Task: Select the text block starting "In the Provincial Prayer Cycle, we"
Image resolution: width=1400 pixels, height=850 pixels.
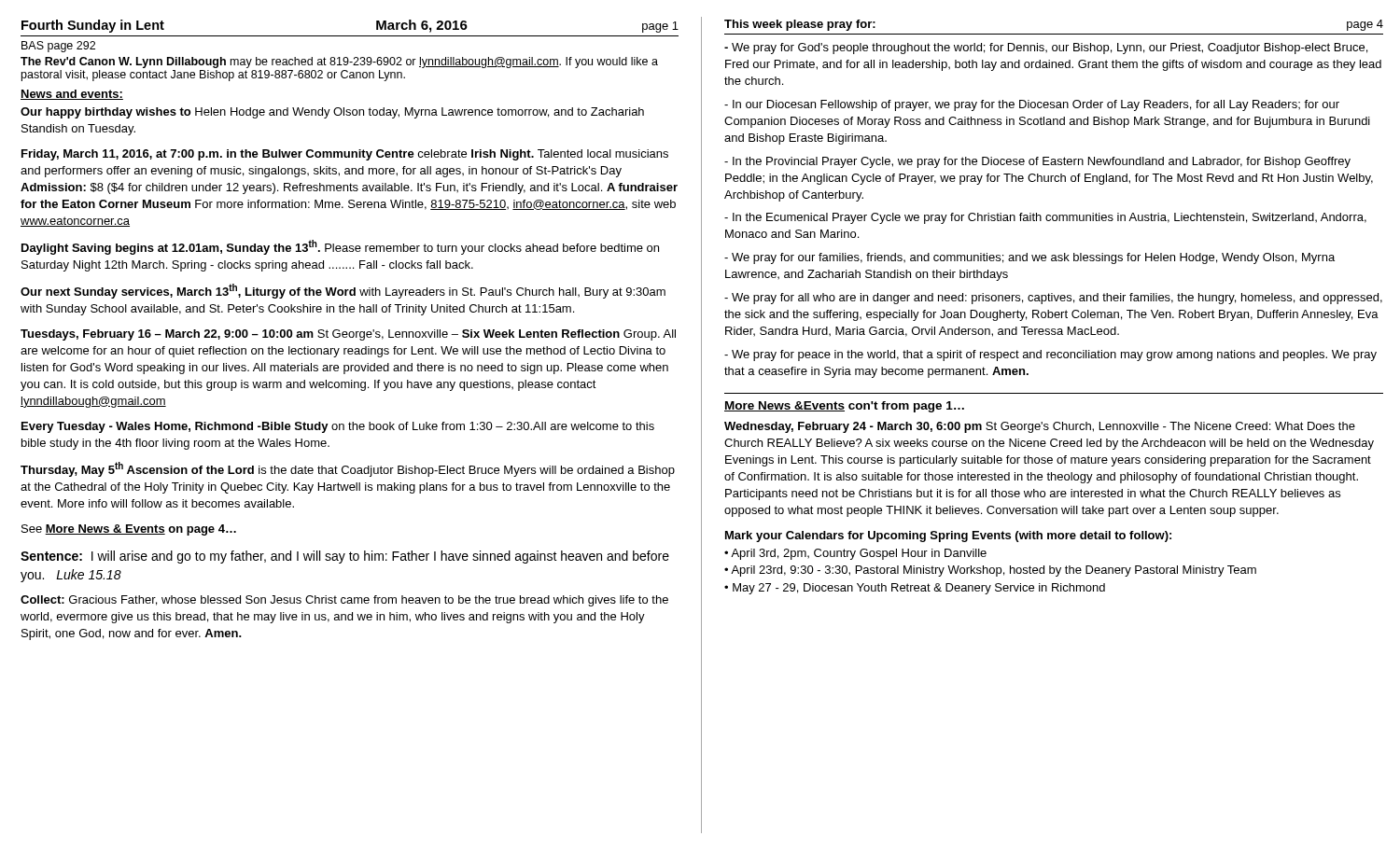Action: coord(1049,177)
